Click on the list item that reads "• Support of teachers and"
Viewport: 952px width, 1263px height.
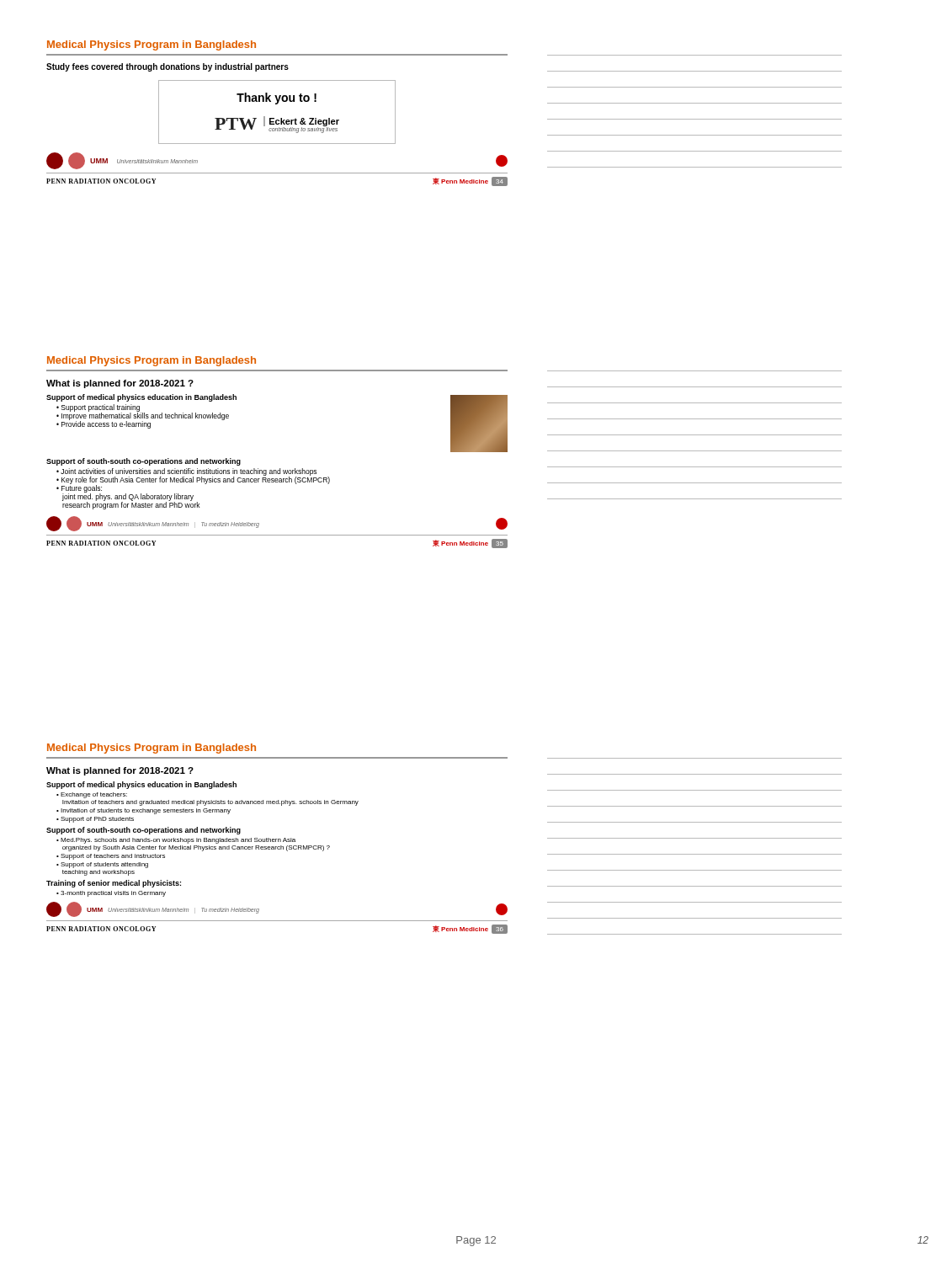(x=111, y=856)
